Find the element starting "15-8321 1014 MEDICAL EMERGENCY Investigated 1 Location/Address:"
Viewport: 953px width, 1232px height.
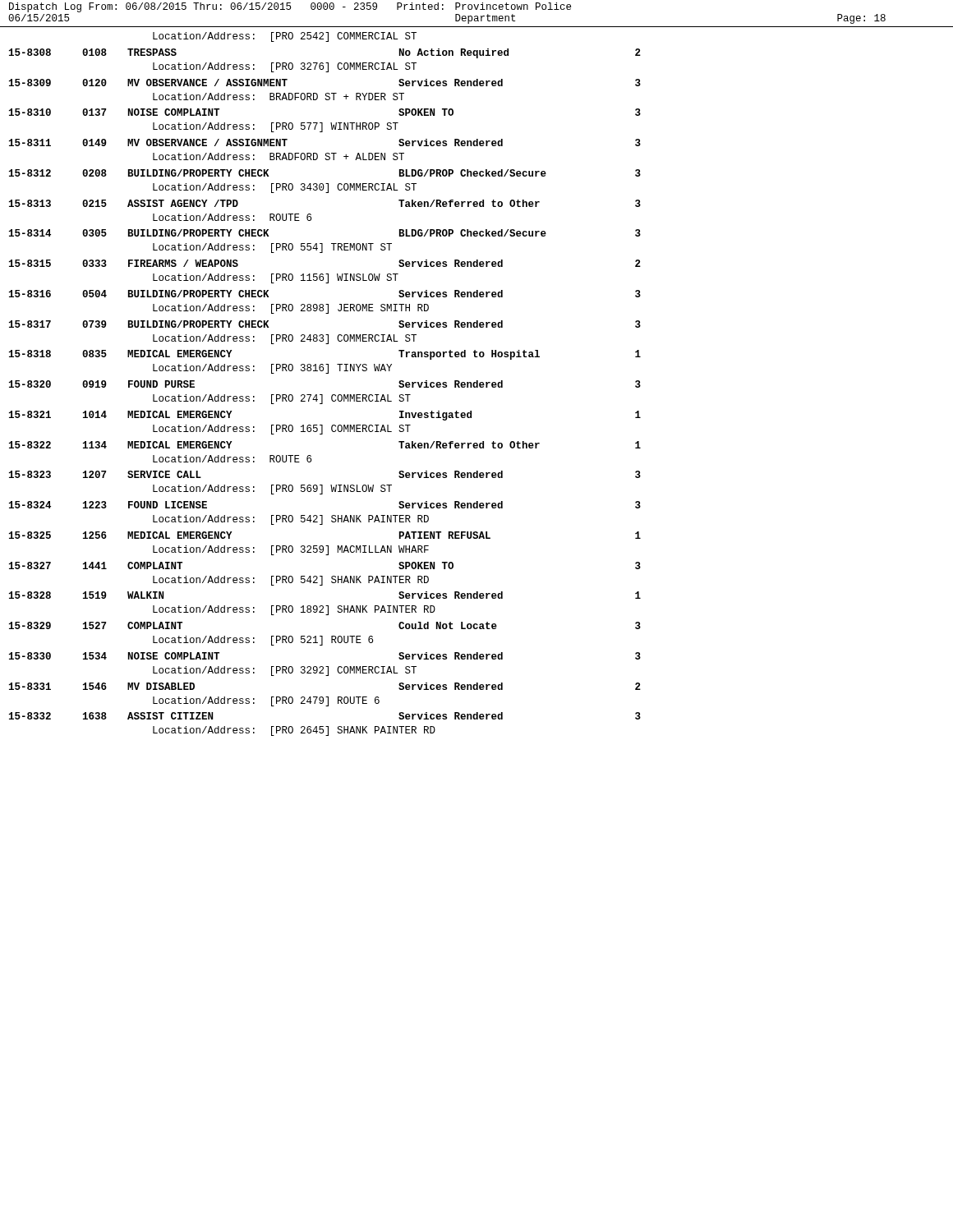click(x=476, y=423)
